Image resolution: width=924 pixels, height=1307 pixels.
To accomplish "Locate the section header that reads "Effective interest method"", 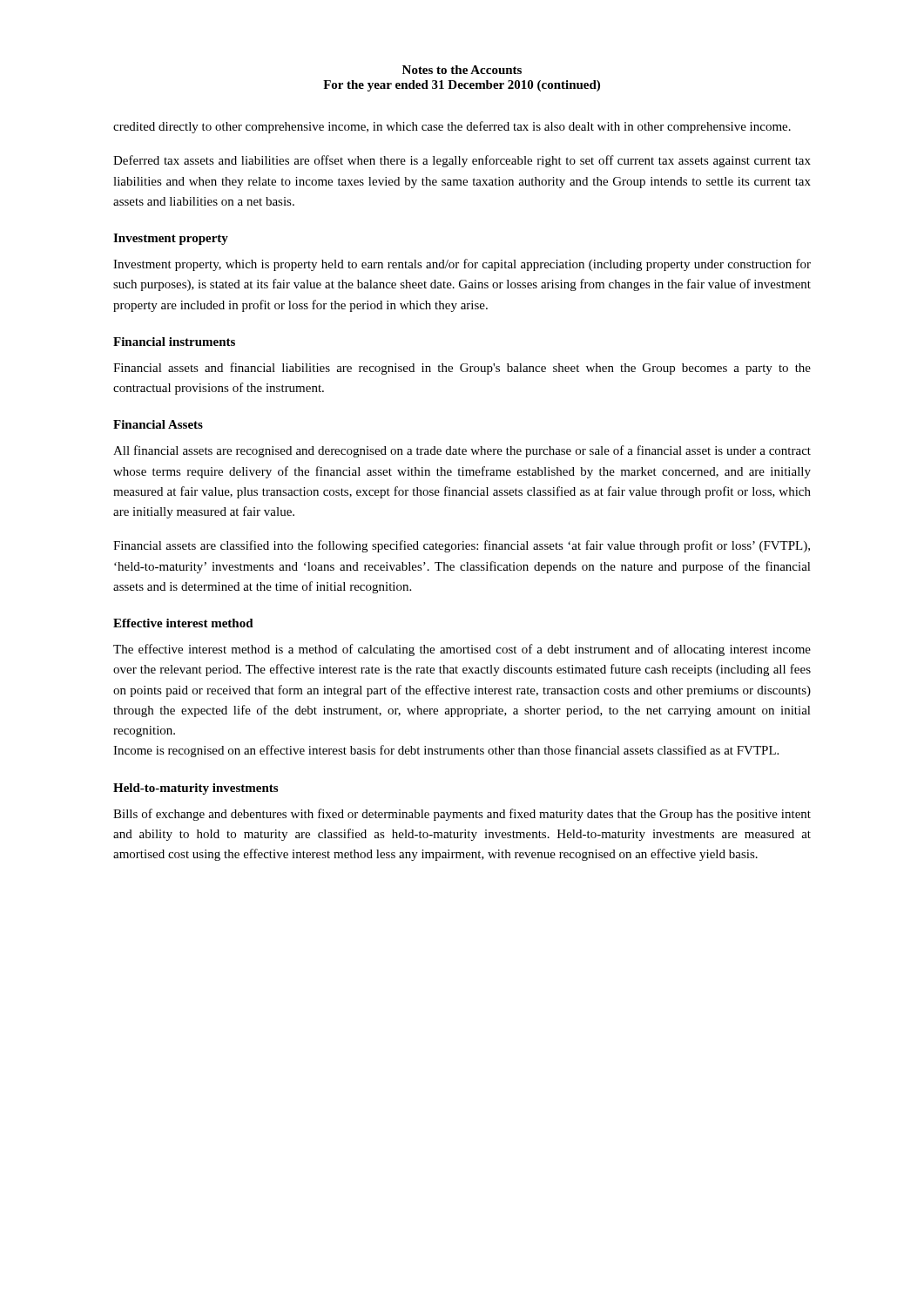I will point(183,623).
